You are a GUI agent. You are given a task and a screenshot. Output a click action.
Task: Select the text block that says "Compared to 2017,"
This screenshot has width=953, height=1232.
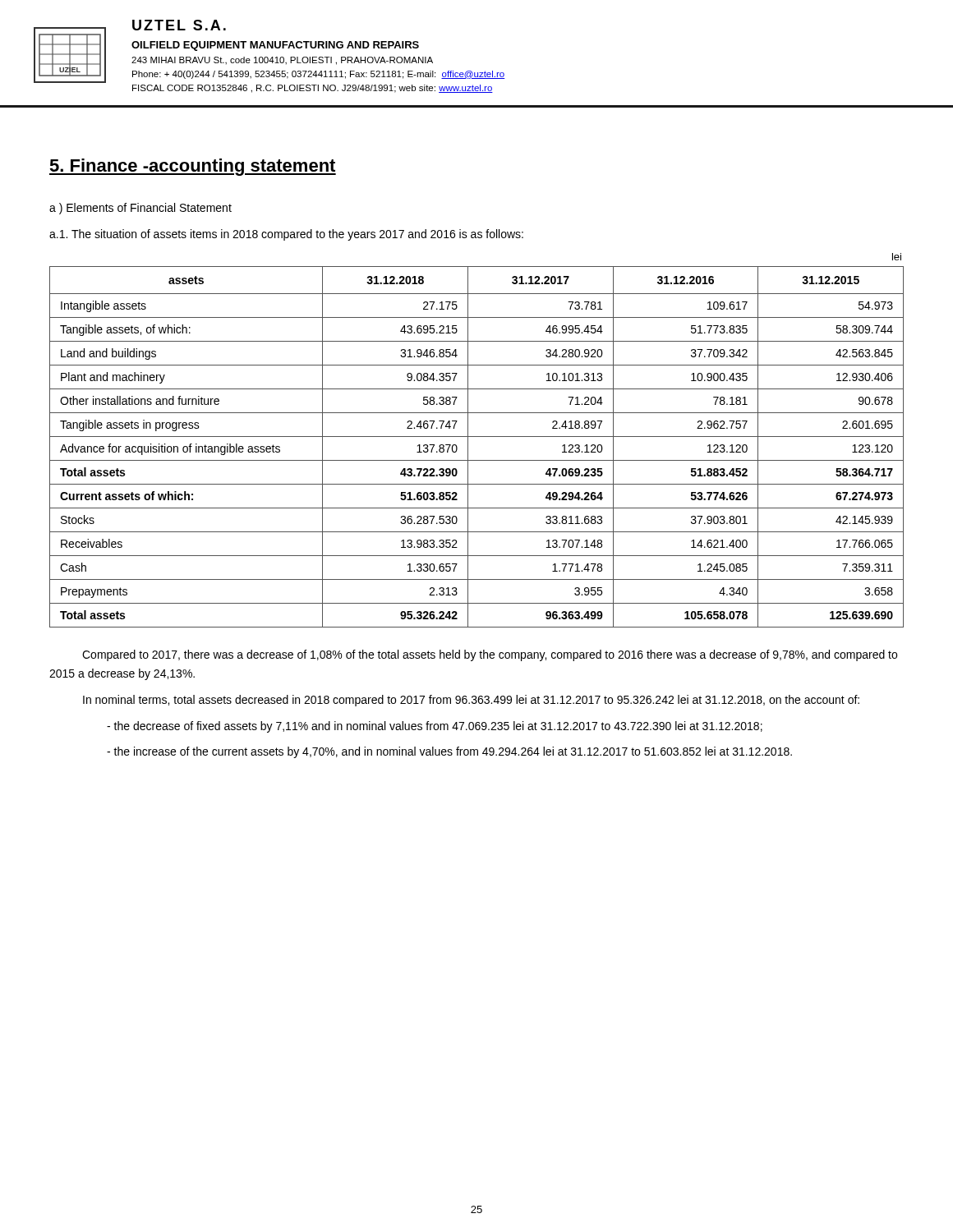tap(474, 664)
